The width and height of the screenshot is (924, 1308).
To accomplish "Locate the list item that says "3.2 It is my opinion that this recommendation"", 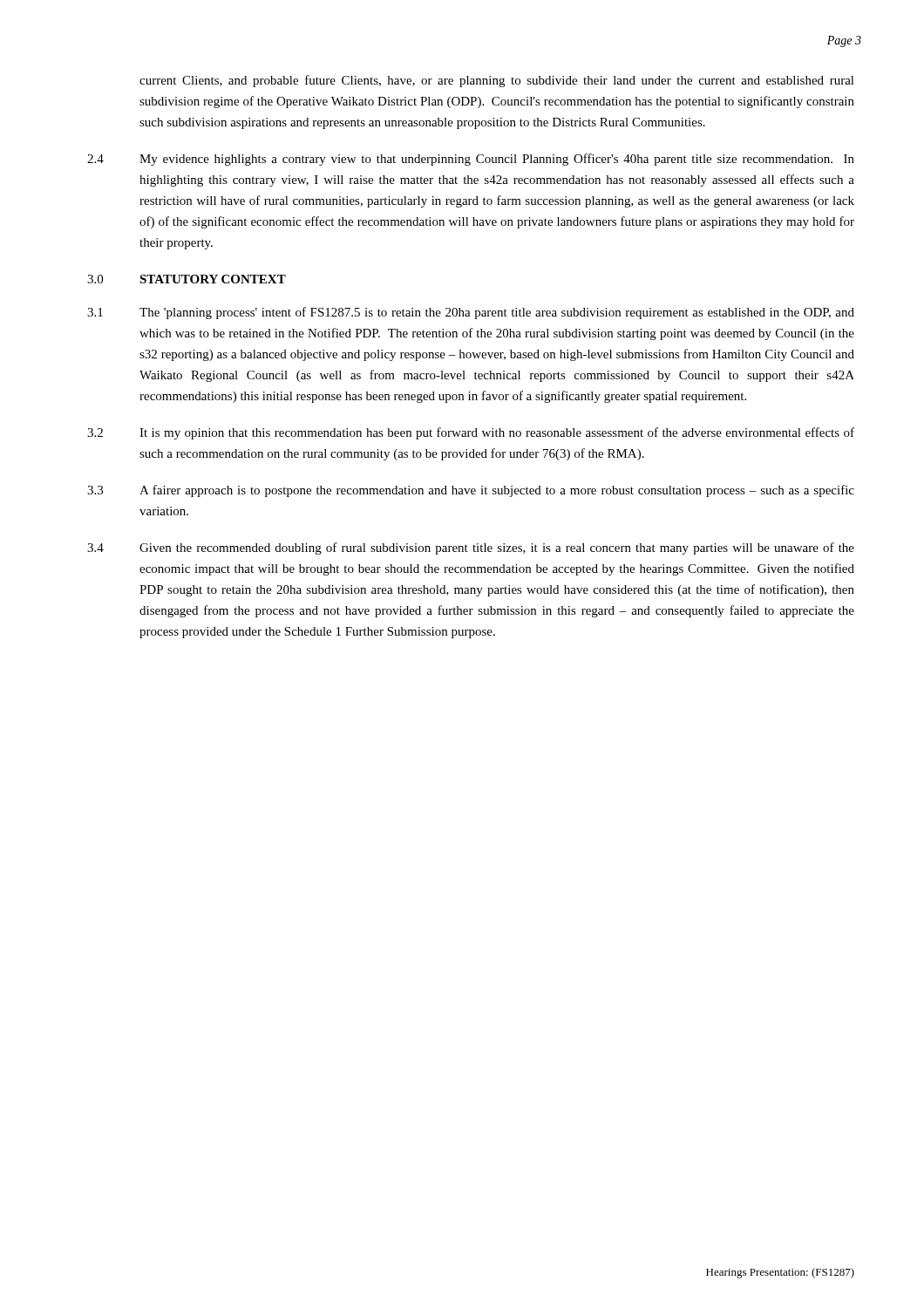I will click(x=471, y=443).
